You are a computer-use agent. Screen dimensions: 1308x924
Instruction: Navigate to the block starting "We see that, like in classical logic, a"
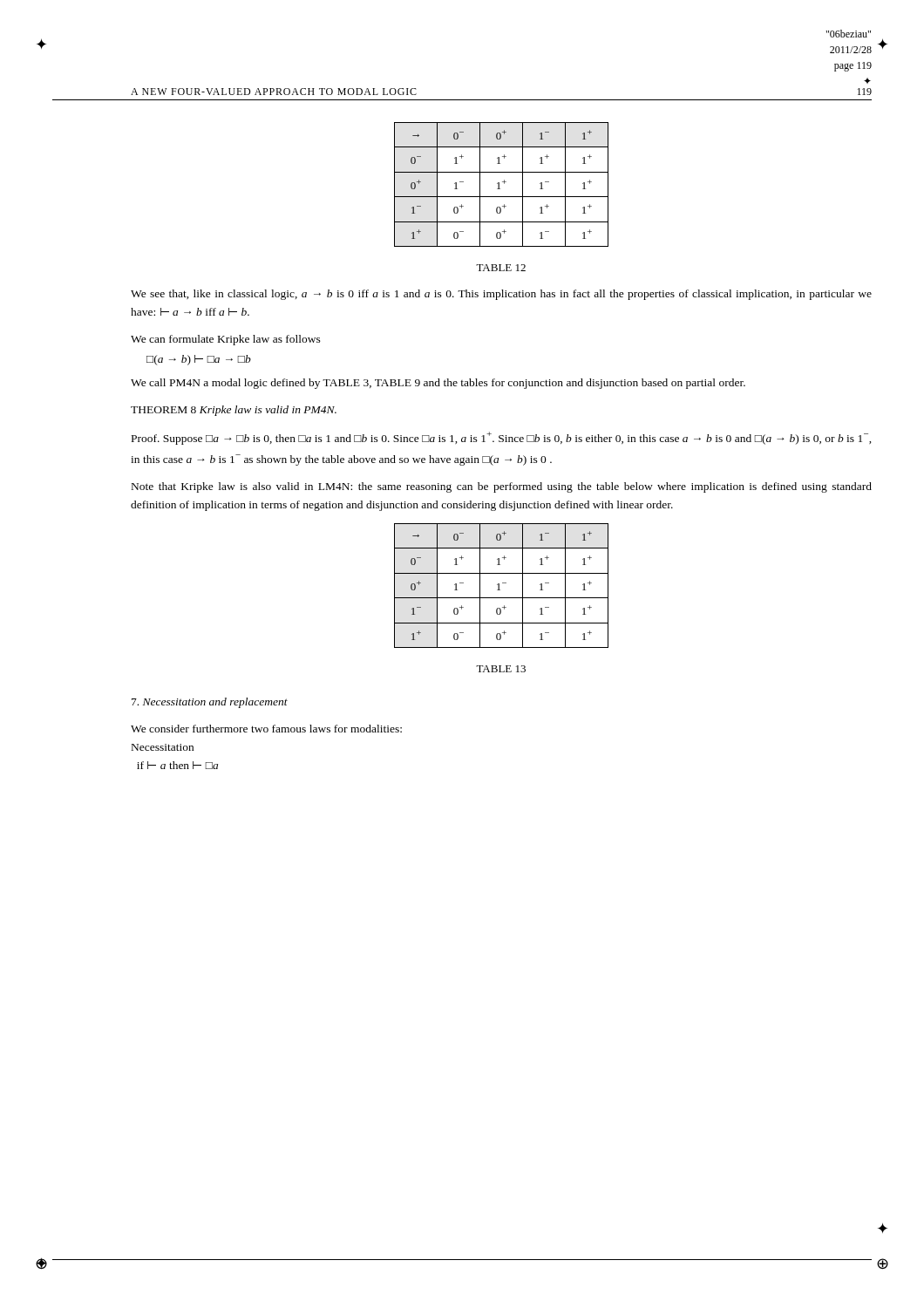pos(501,303)
